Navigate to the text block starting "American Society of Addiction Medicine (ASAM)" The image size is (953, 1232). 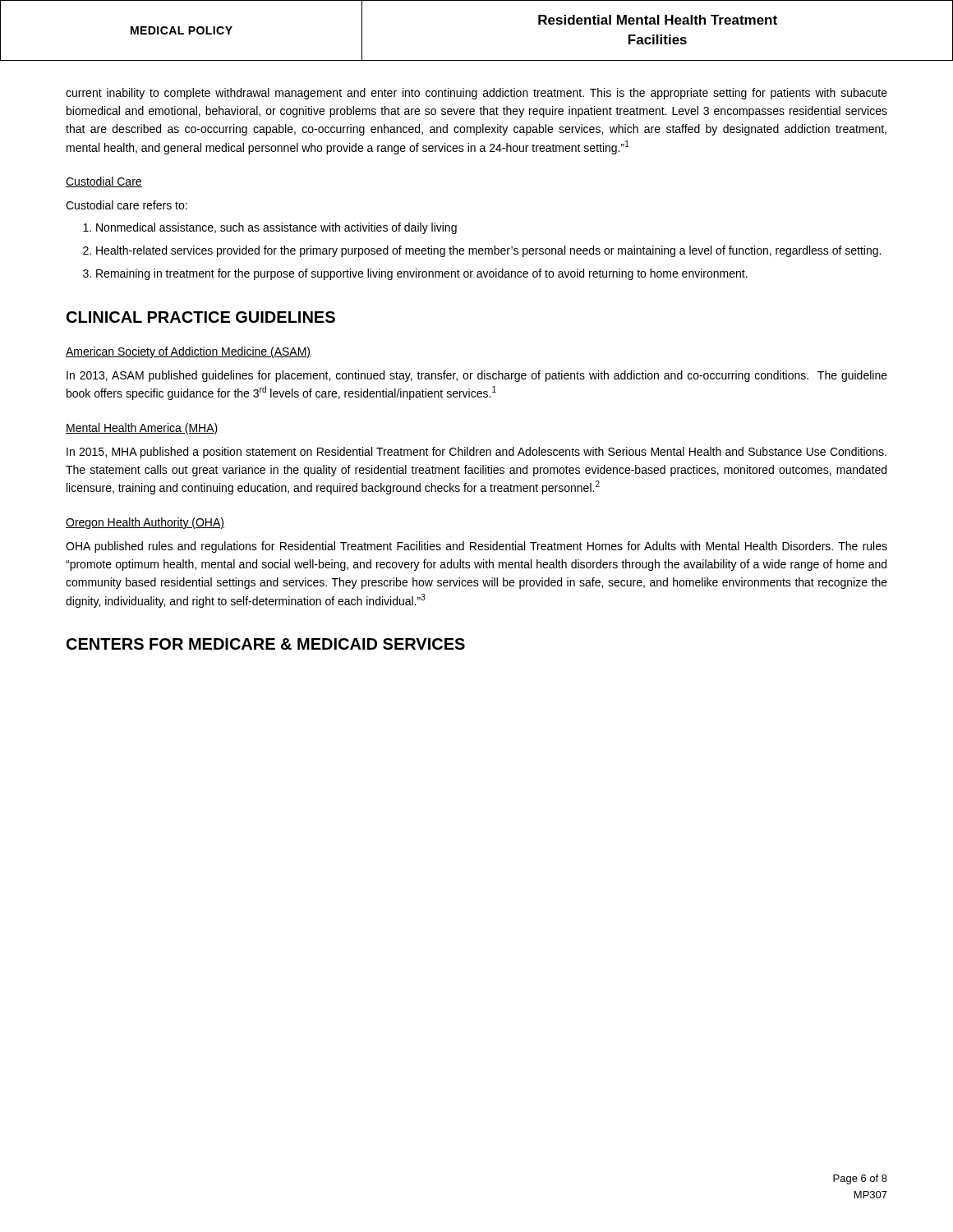(x=188, y=351)
